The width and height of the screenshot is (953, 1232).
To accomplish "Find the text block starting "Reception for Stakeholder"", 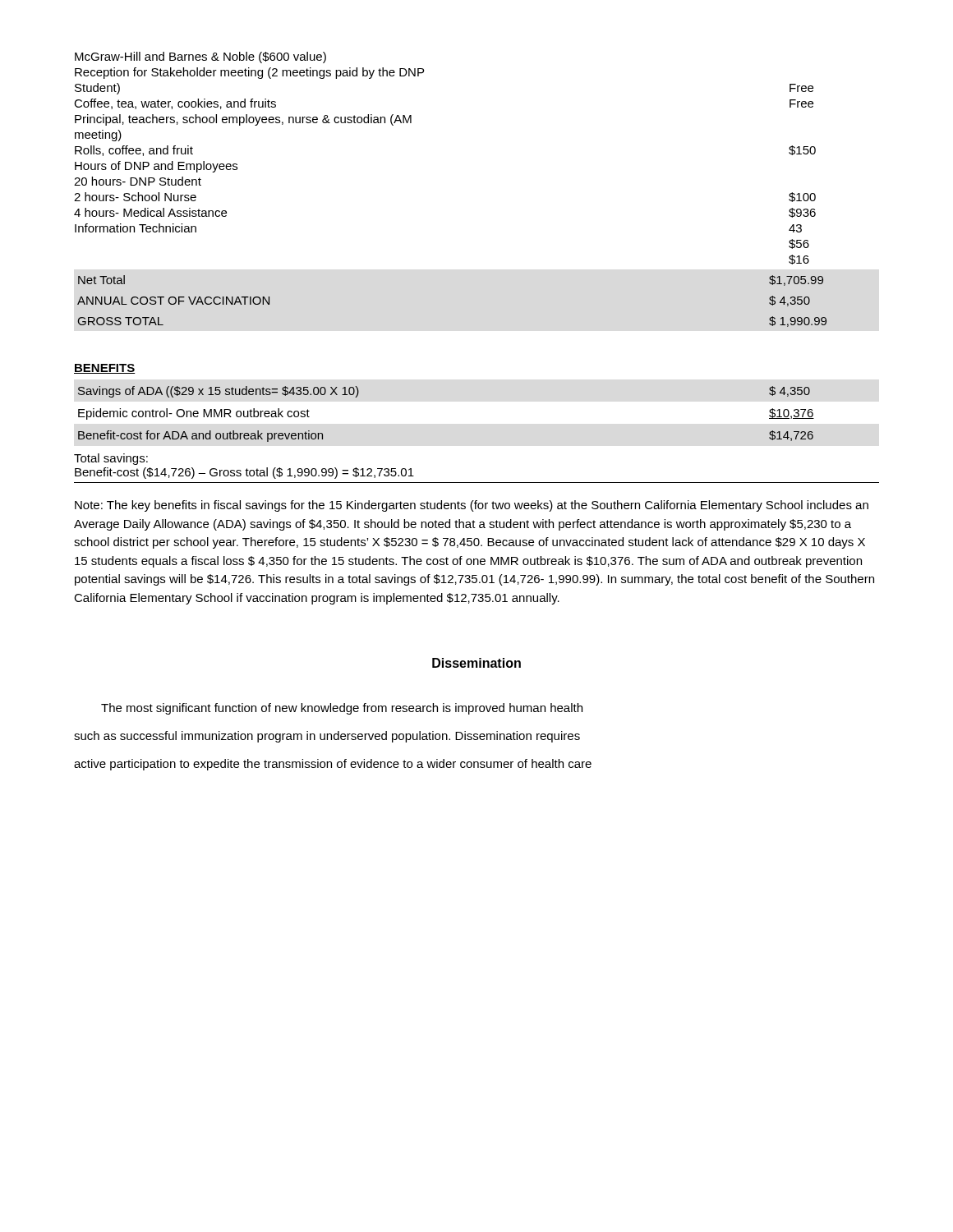I will (249, 73).
